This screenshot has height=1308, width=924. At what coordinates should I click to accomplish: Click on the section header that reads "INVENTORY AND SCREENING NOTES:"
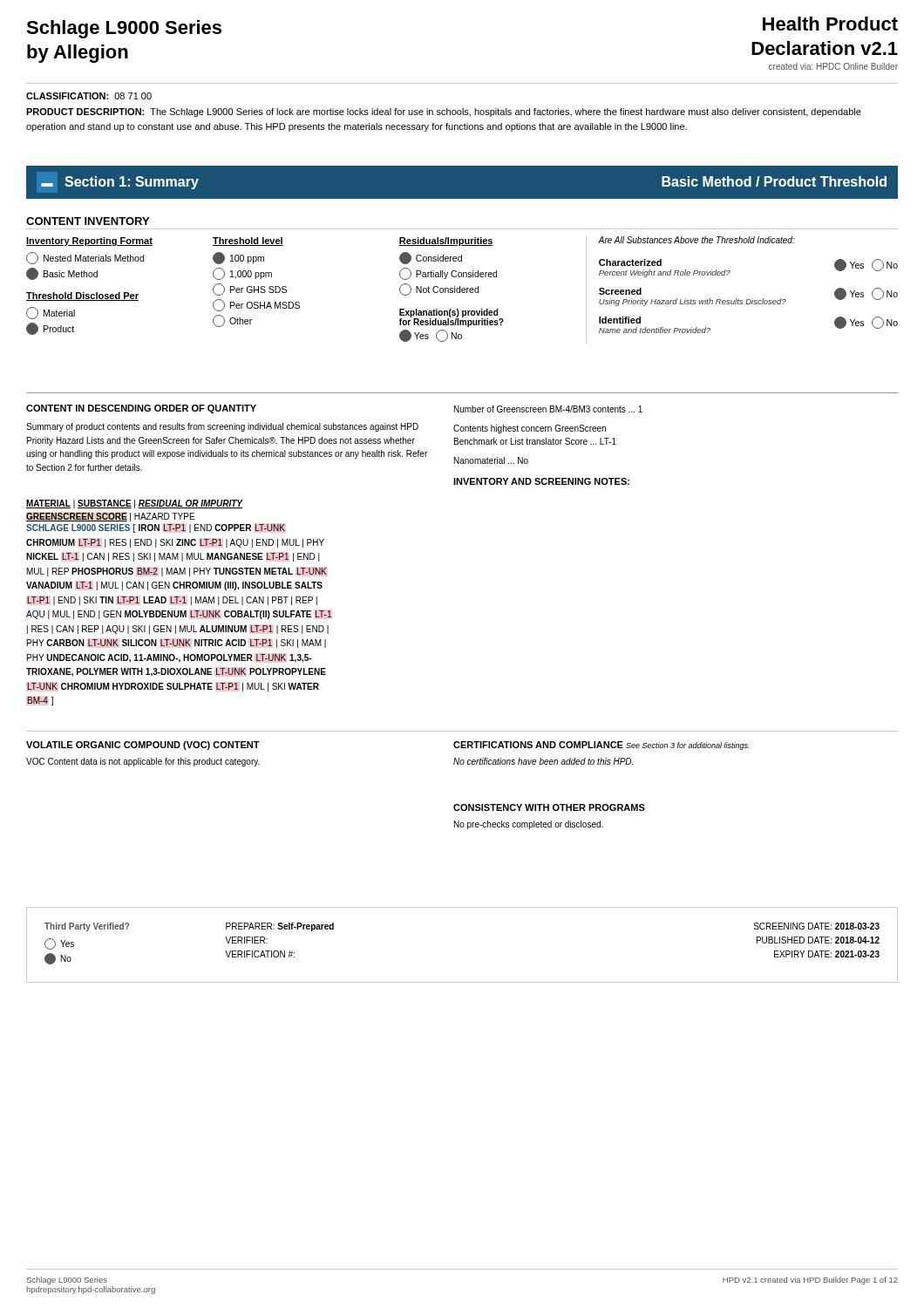point(542,481)
